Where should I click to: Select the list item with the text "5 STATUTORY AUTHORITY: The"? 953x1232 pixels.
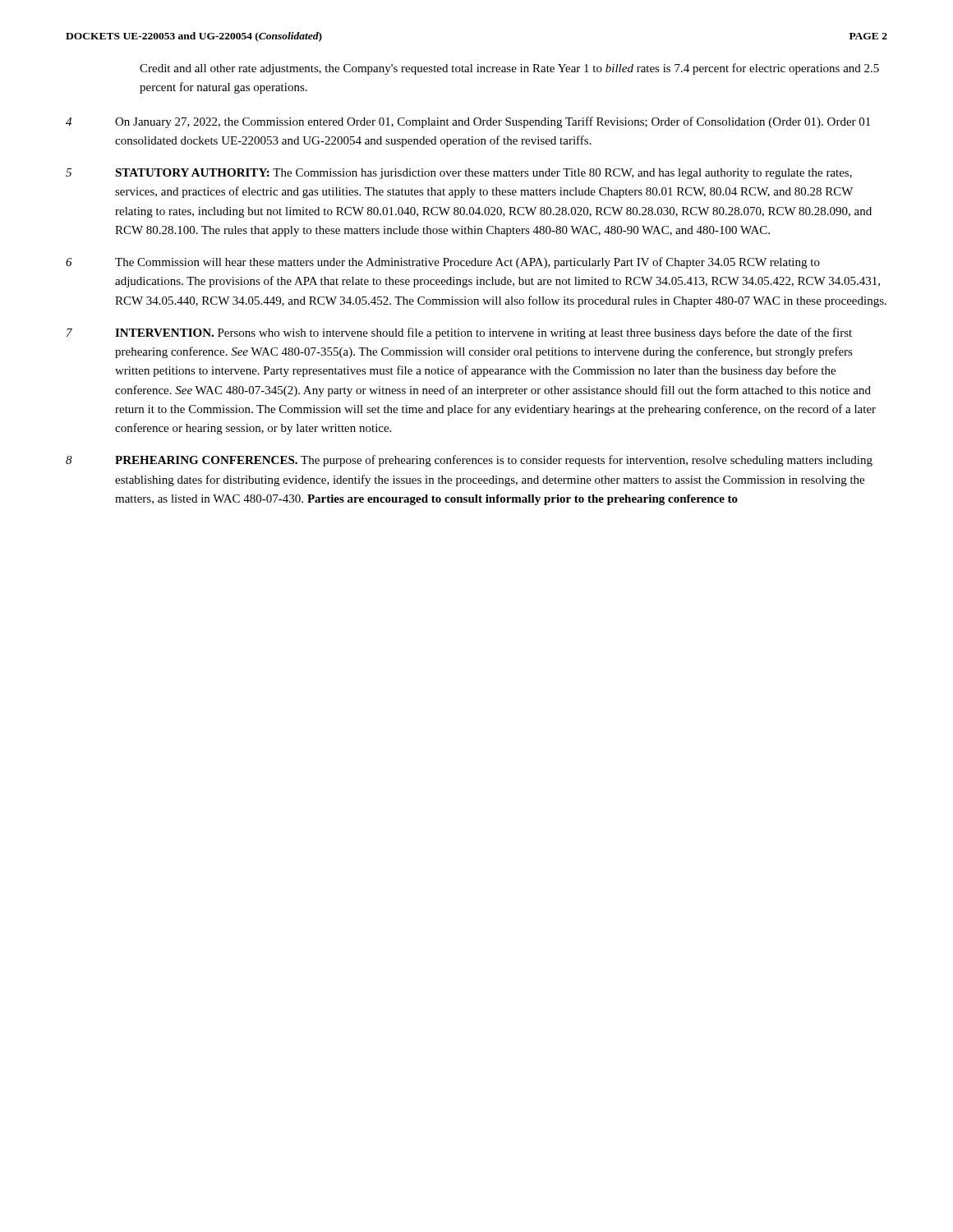(x=476, y=202)
